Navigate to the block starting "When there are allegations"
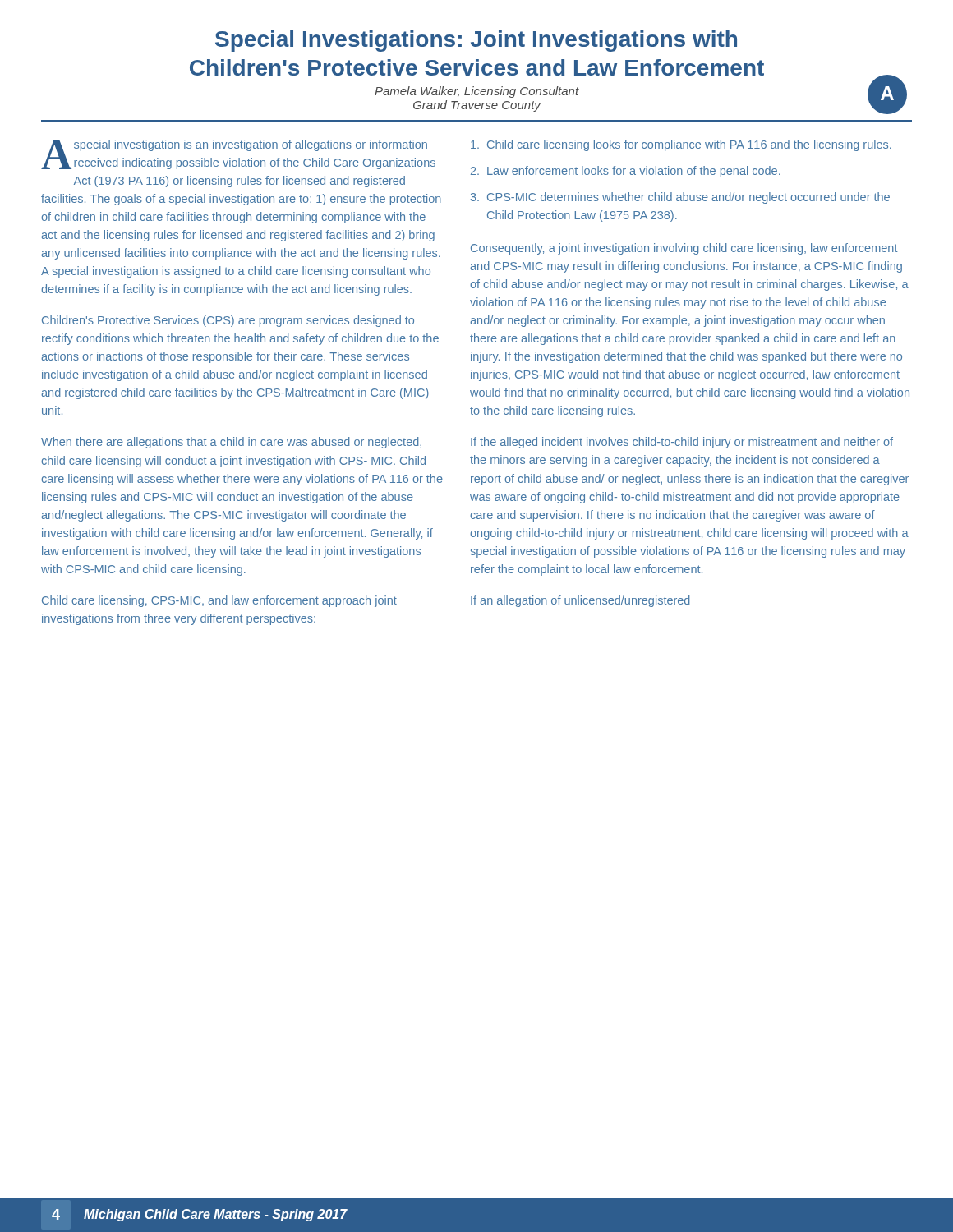953x1232 pixels. (x=242, y=506)
